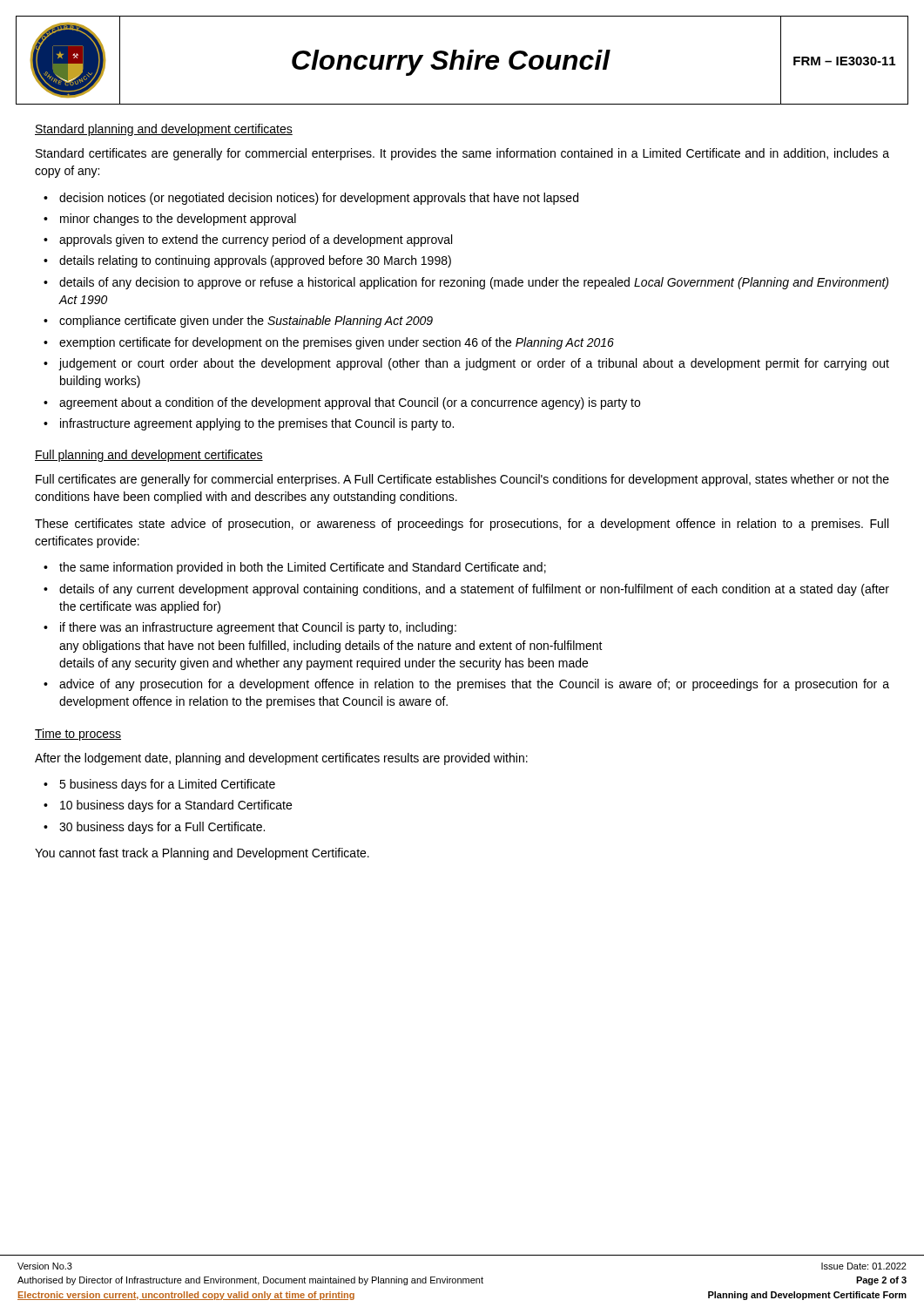This screenshot has height=1307, width=924.
Task: Where is the passage that starts "infrastructure agreement applying to the premises that"?
Action: coord(257,423)
